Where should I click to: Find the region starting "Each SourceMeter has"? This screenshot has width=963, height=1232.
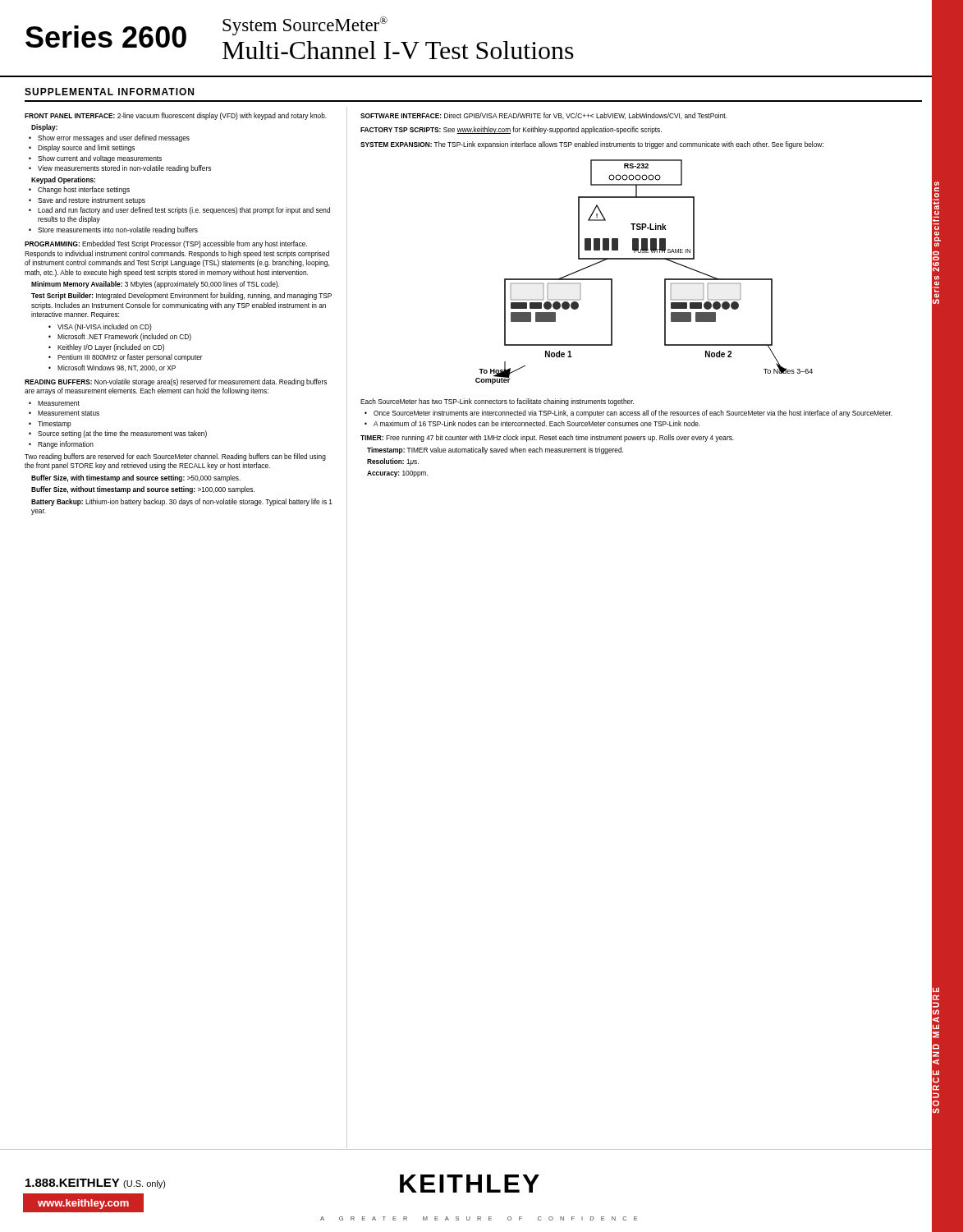click(x=640, y=413)
